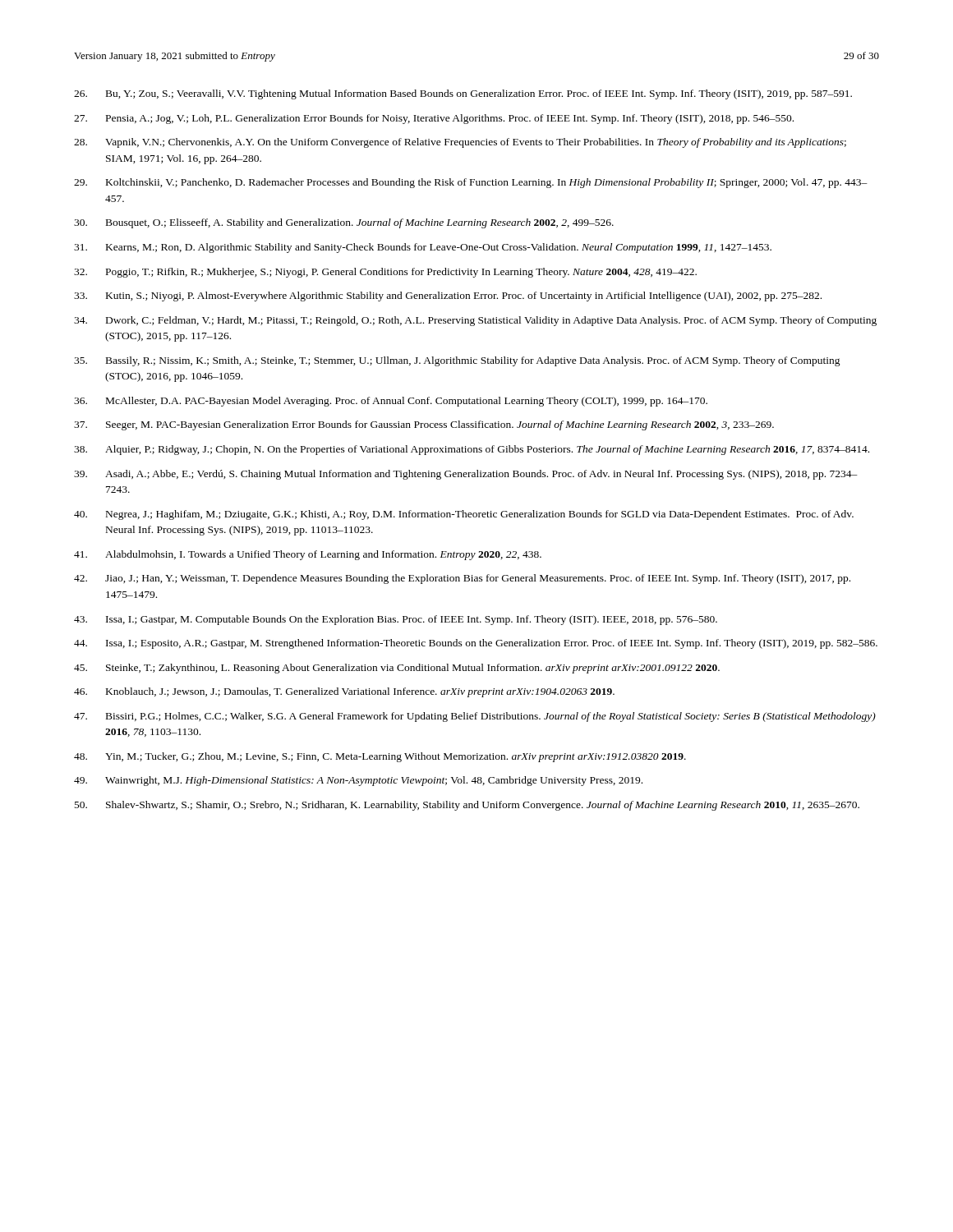Point to the block starting "48. Yin, M.; Tucker, G.;"
The image size is (953, 1232).
coord(476,756)
